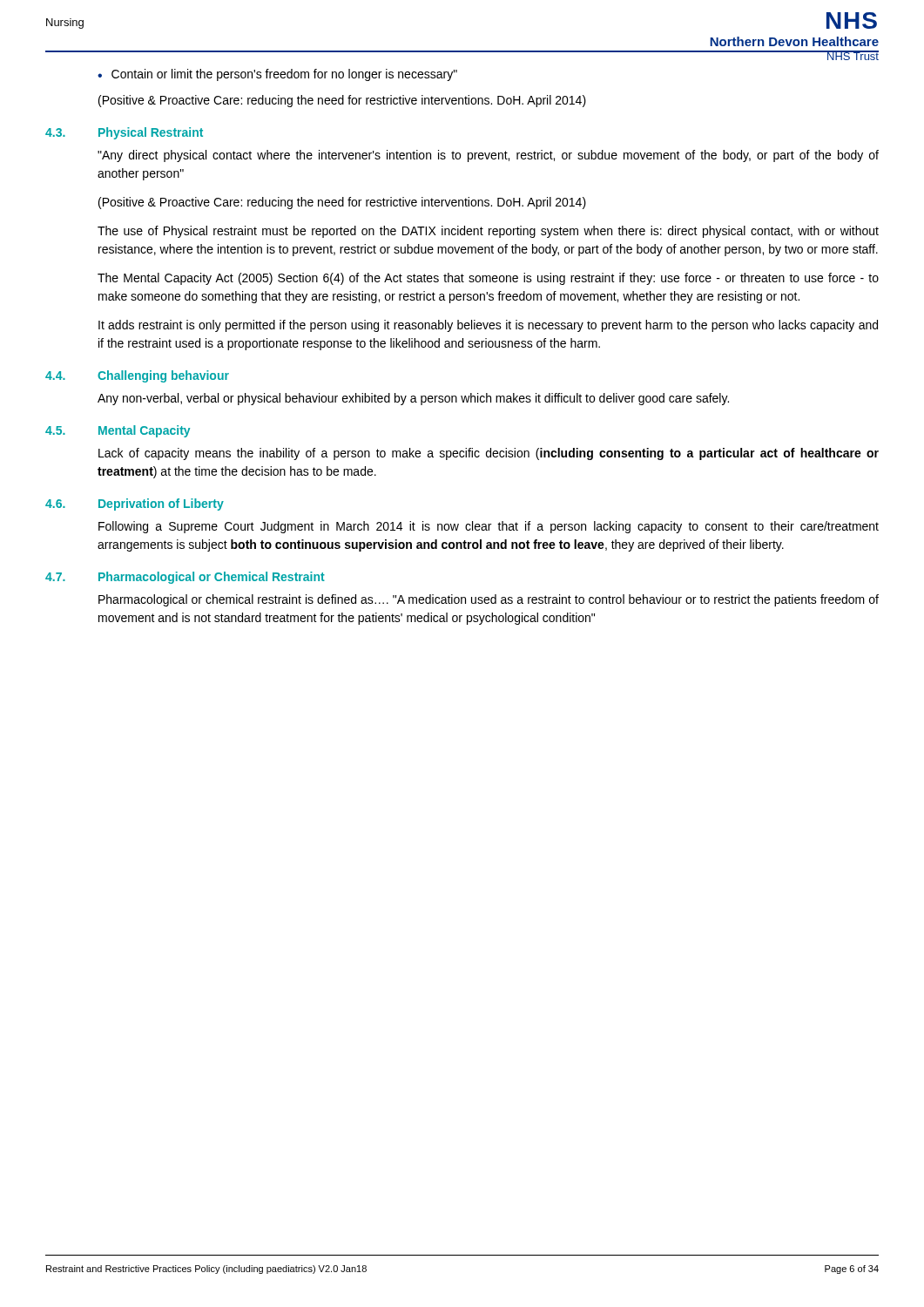Select the section header containing "4.3. Physical Restraint"
The width and height of the screenshot is (924, 1307).
click(x=124, y=132)
